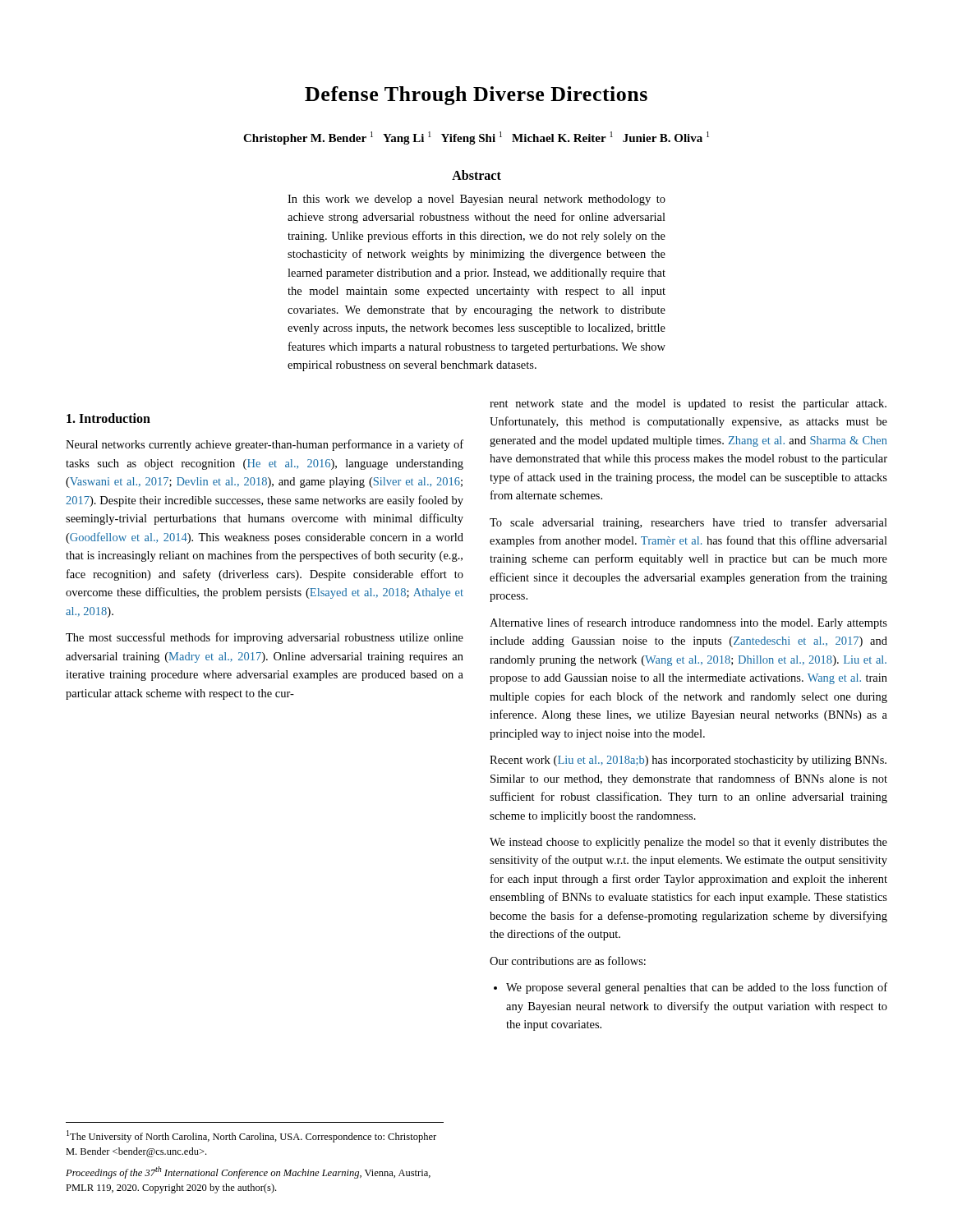Find "Defense Through Diverse Directions" on this page
953x1232 pixels.
tap(476, 94)
